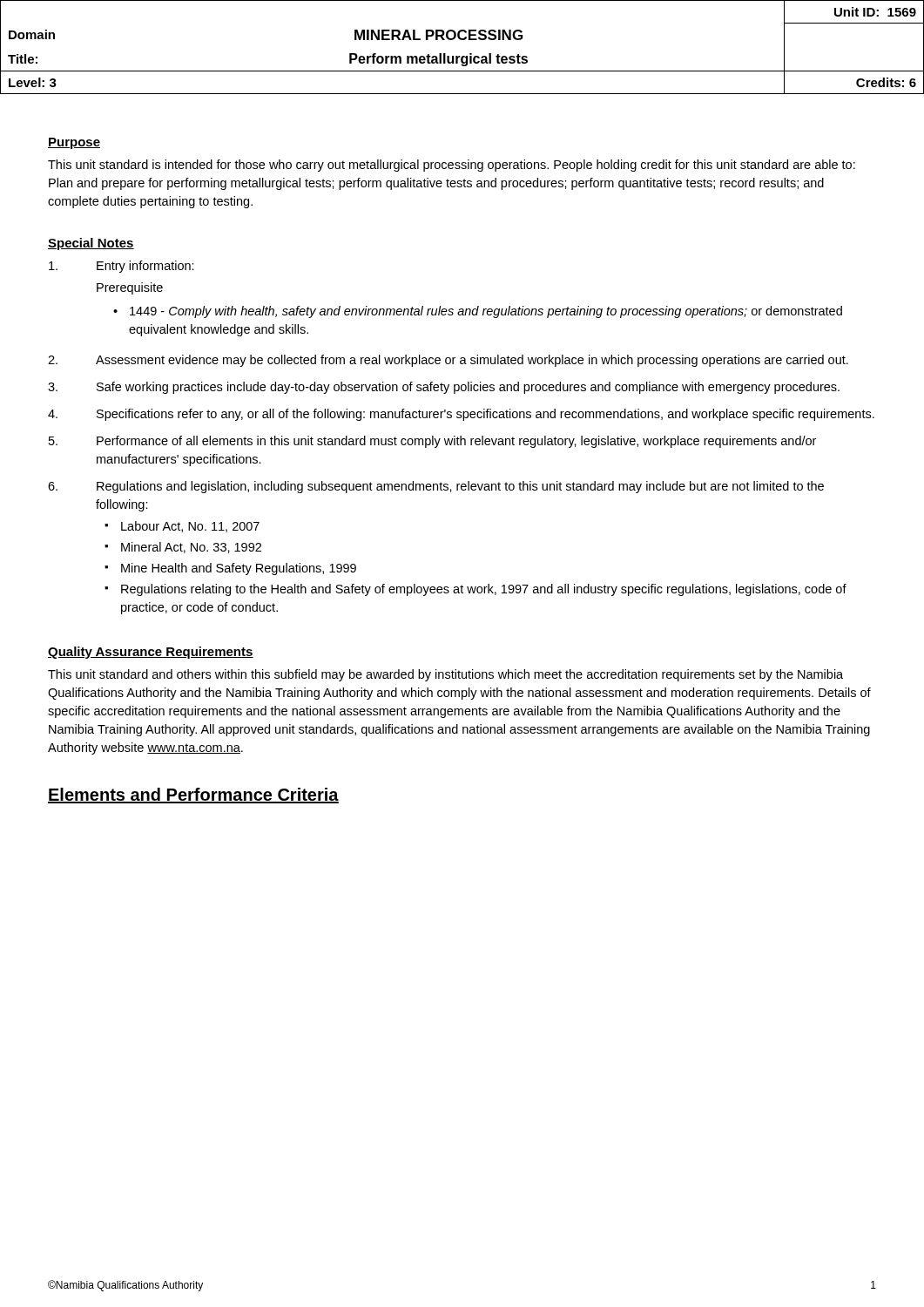Screen dimensions: 1307x924
Task: Locate the list item containing "2. Assessment evidence may be collected from"
Action: click(x=462, y=360)
